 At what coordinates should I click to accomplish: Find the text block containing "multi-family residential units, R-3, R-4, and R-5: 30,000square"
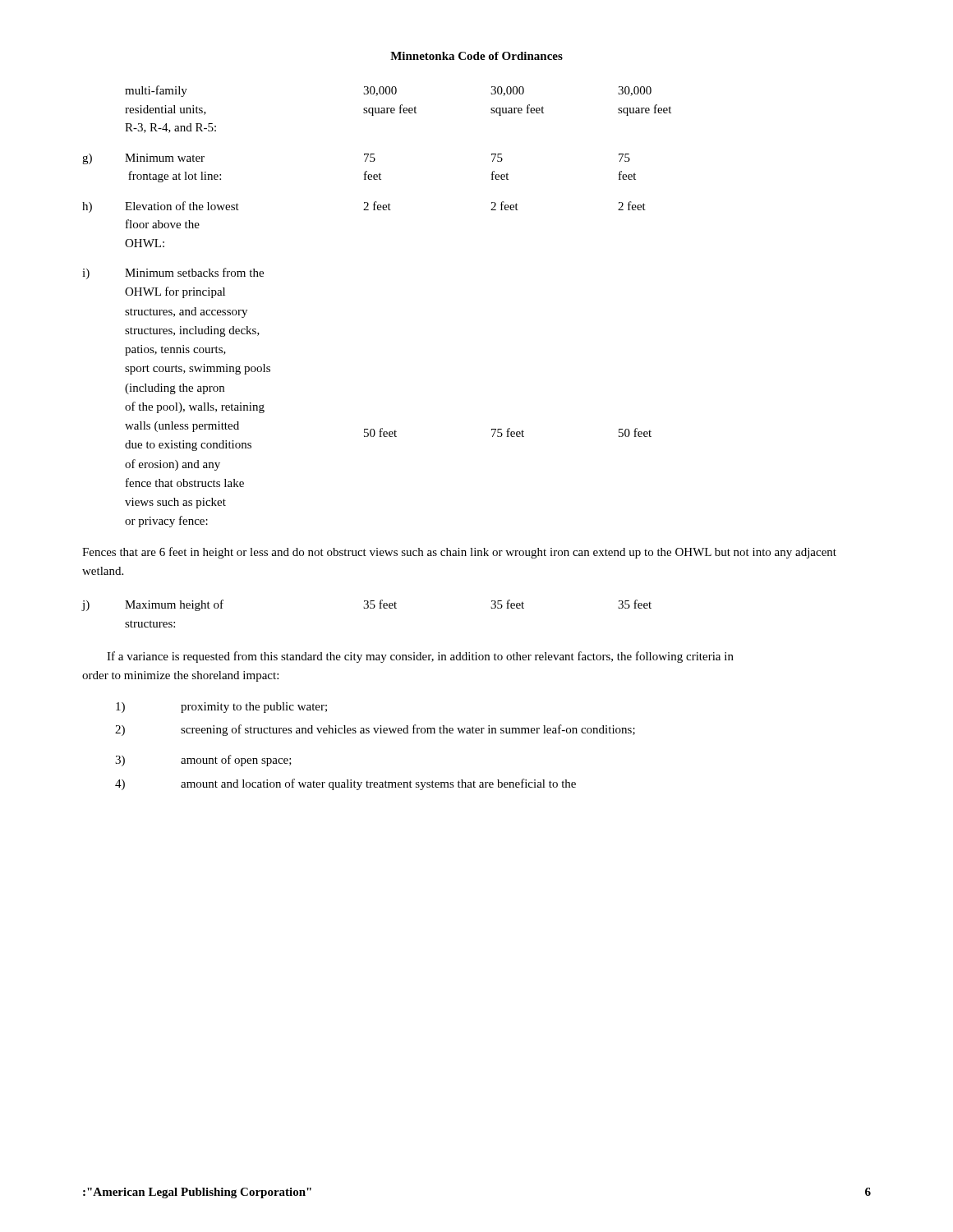pyautogui.click(x=388, y=91)
